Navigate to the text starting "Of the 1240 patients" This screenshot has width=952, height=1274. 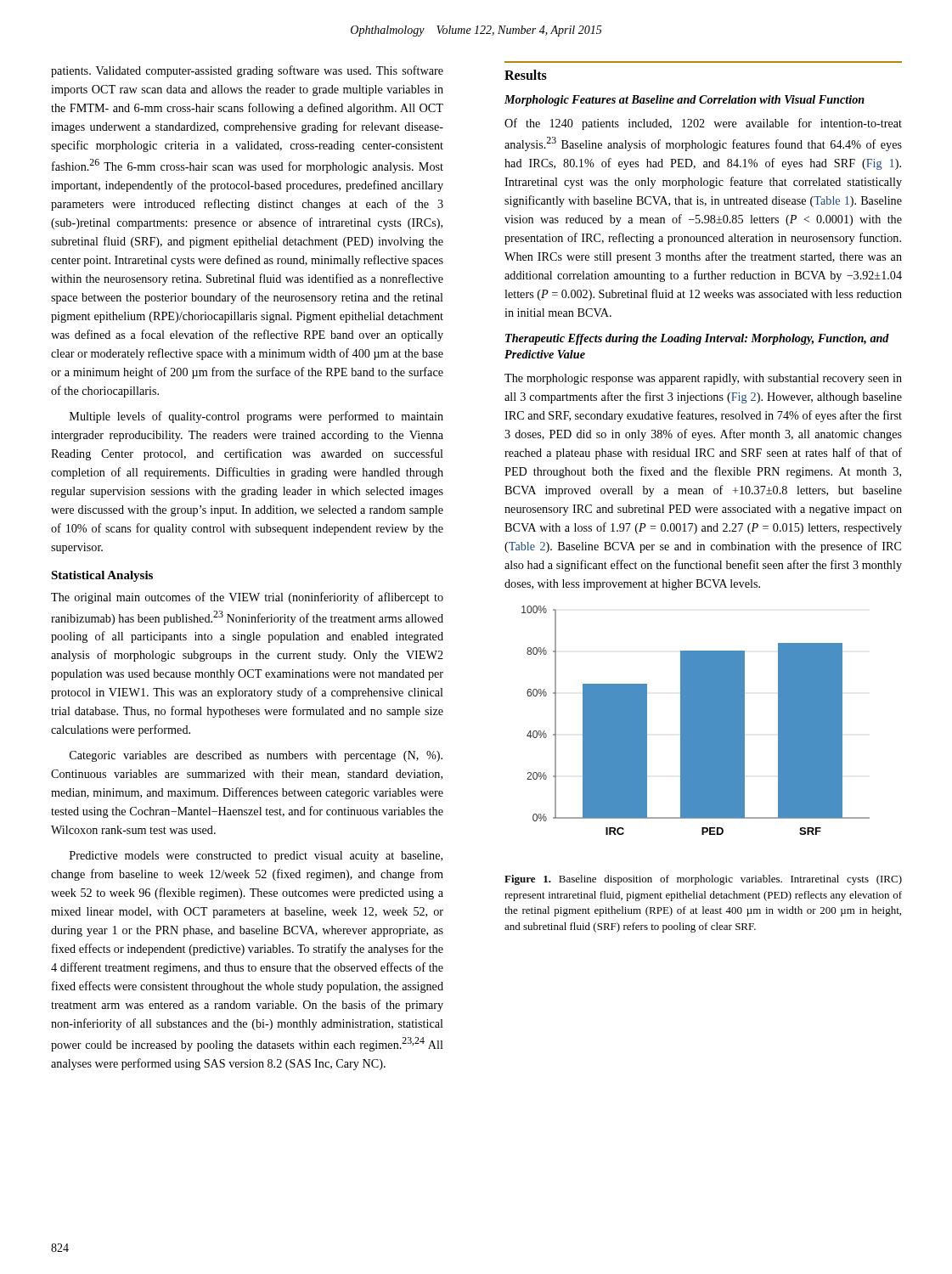tap(703, 218)
